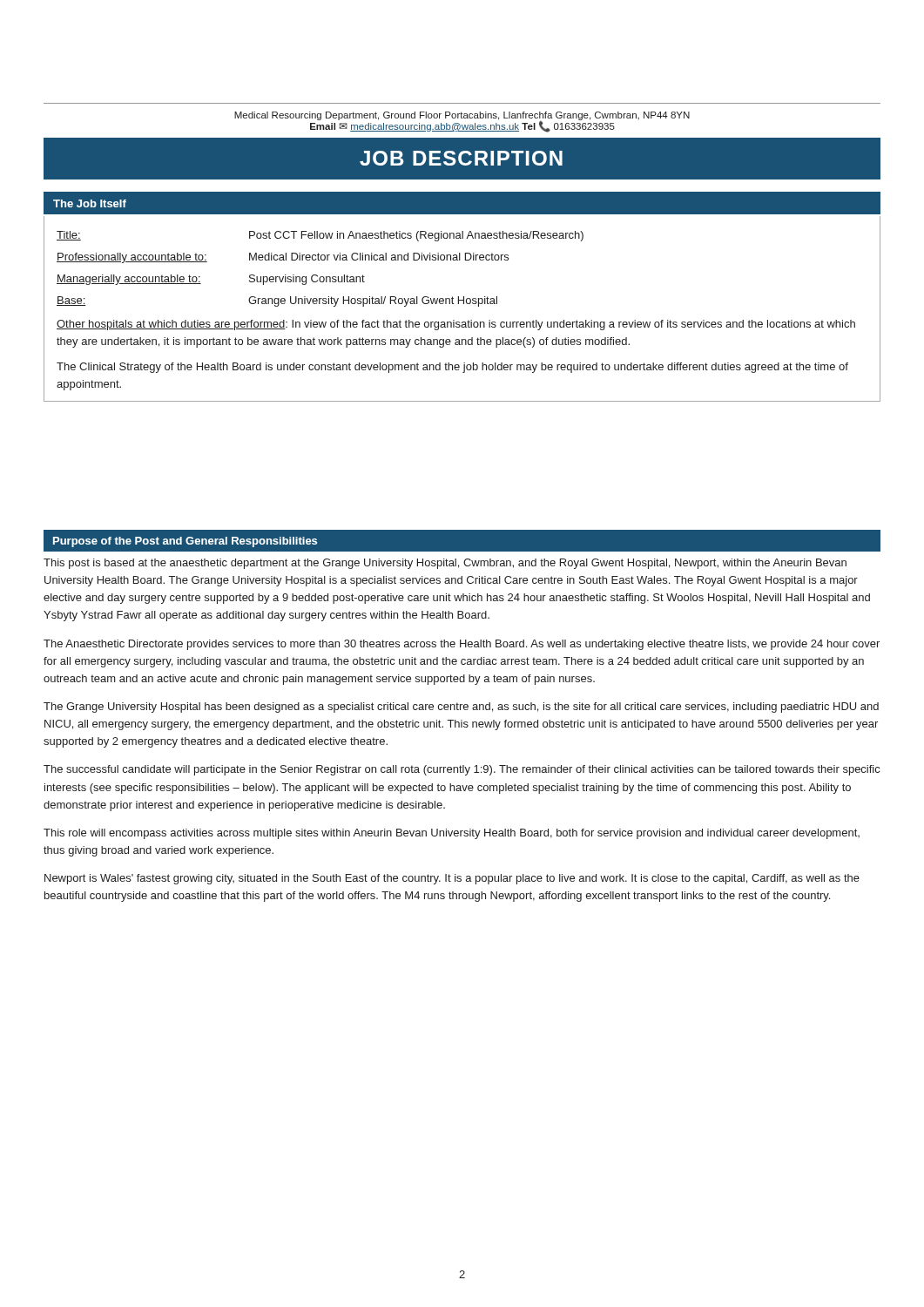Click the passage that begins "The successful candidate will participate in the"

click(x=462, y=787)
